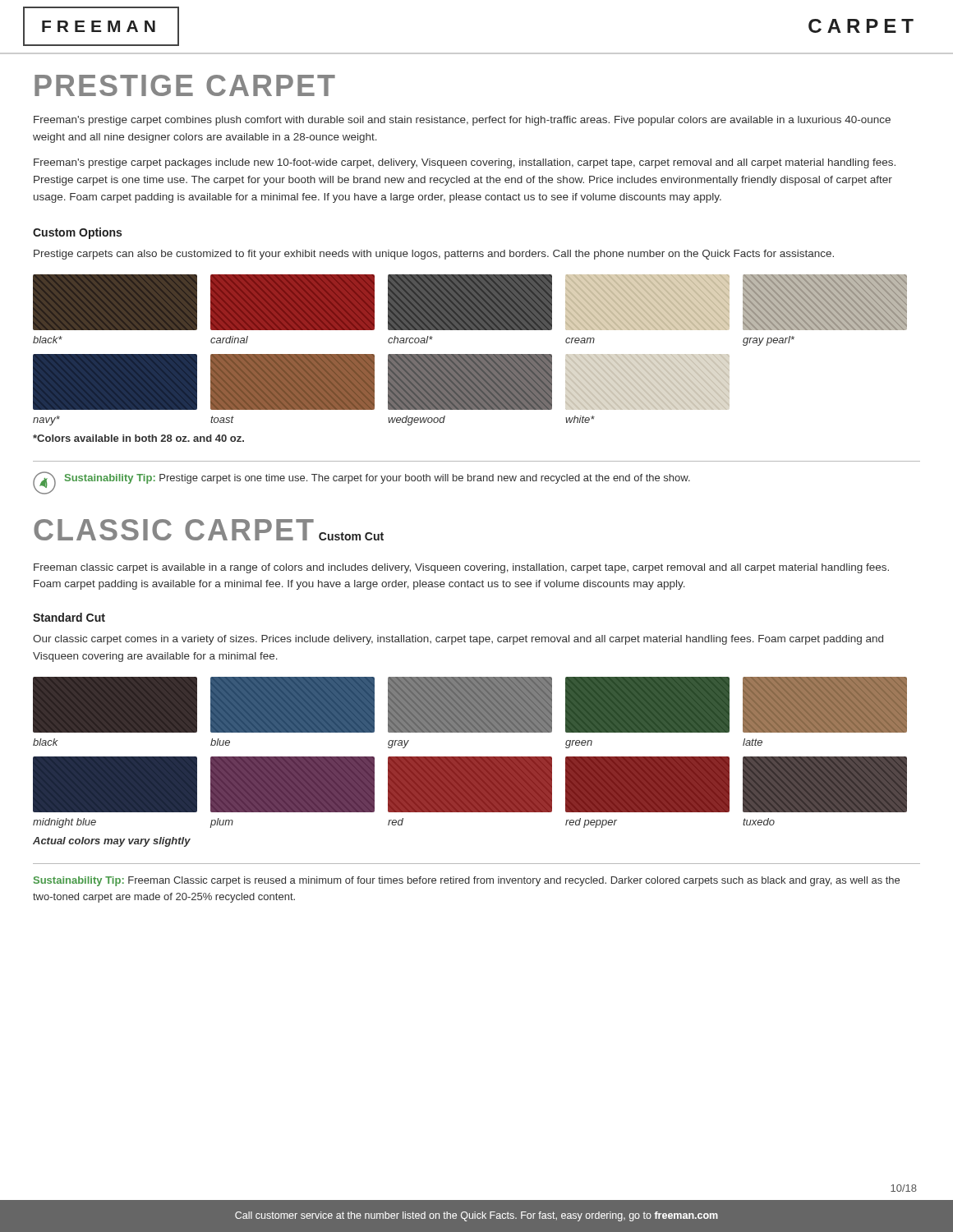Point to the text starting "Custom Options"

click(78, 232)
